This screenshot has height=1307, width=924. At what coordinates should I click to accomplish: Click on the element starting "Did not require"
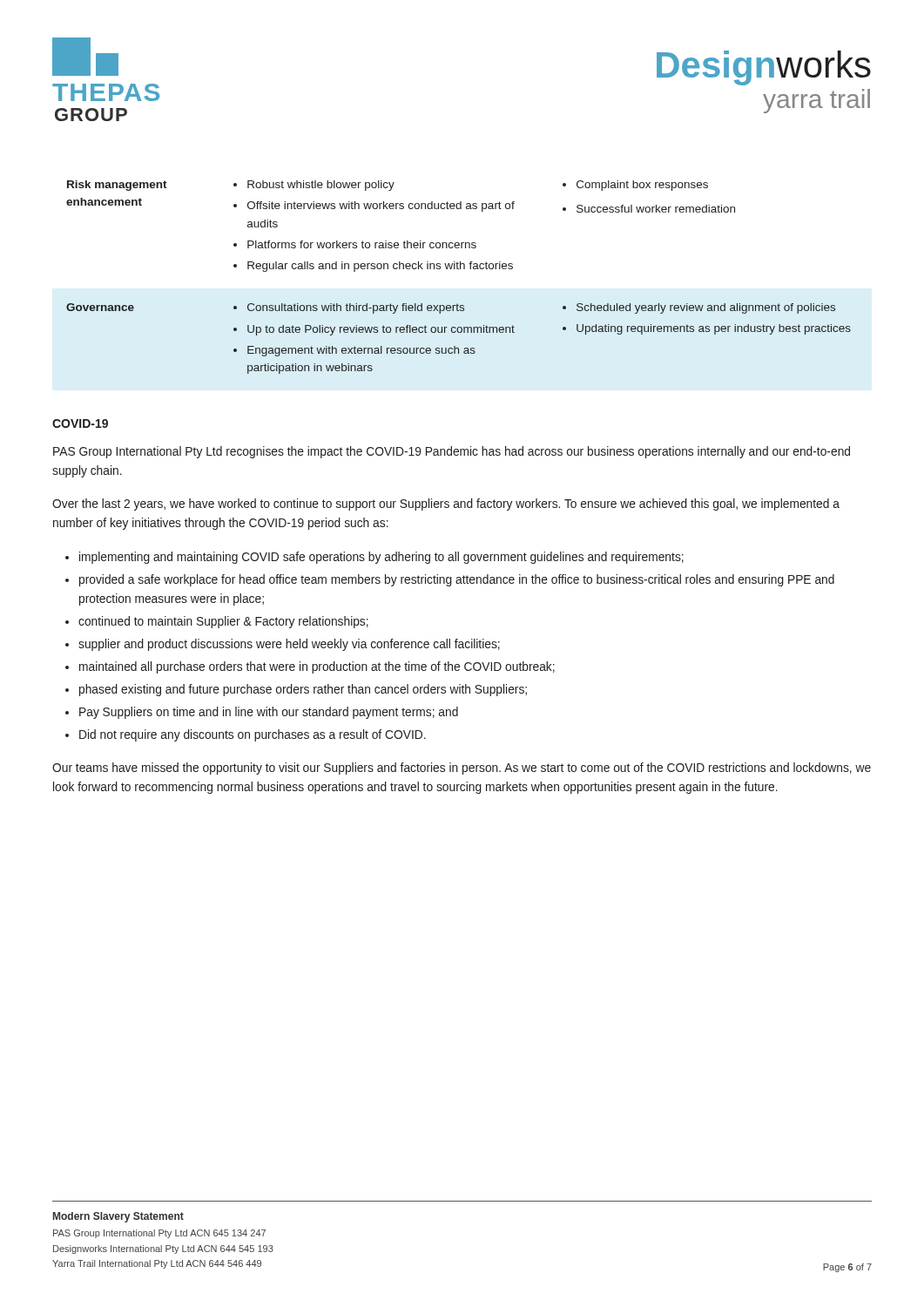point(252,735)
